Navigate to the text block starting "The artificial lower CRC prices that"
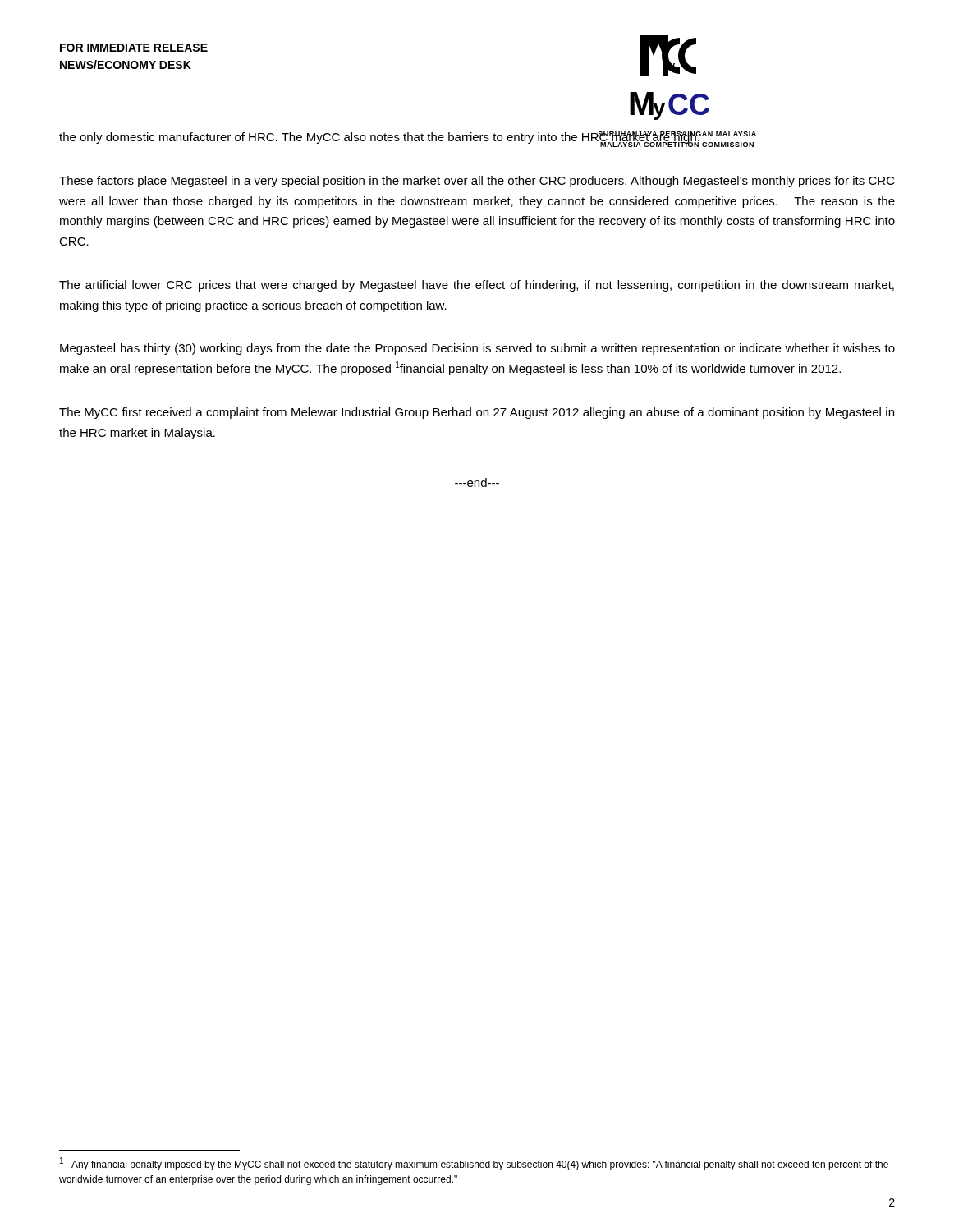 coord(477,295)
